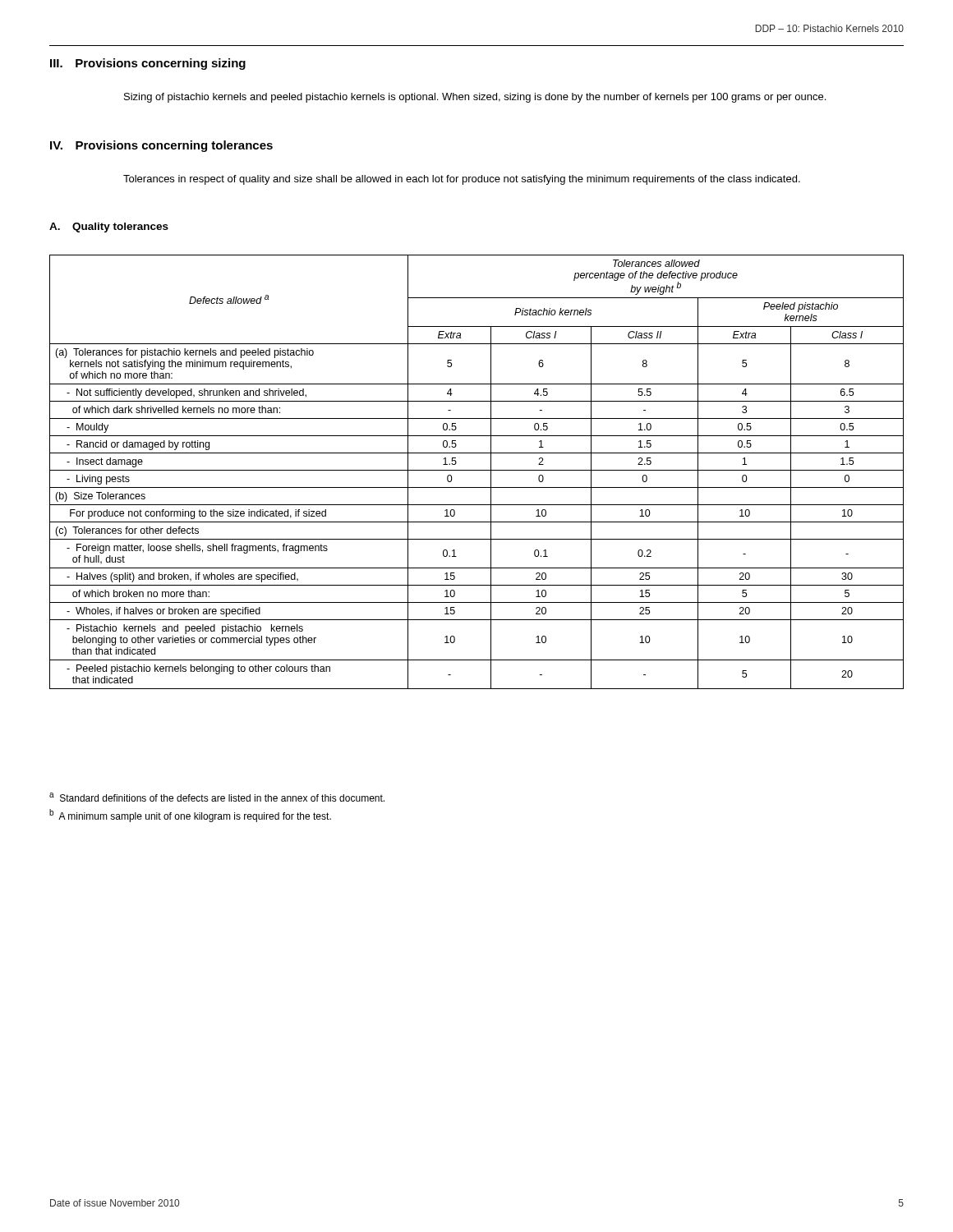Locate the section header that opens with "IV. Provisions concerning"
This screenshot has height=1232, width=953.
click(x=161, y=145)
